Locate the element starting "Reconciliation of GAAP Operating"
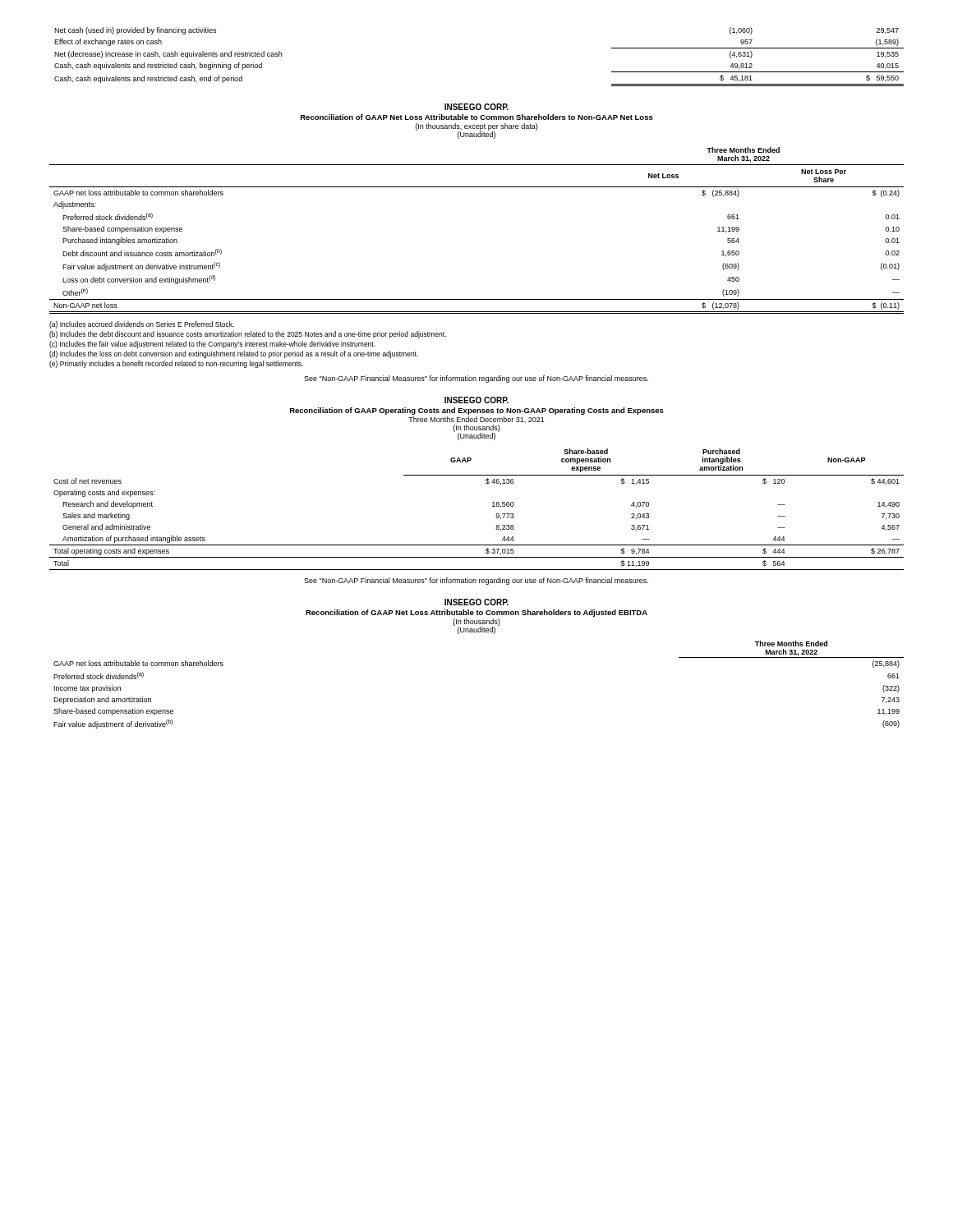Screen dimensions: 1232x953 click(476, 410)
